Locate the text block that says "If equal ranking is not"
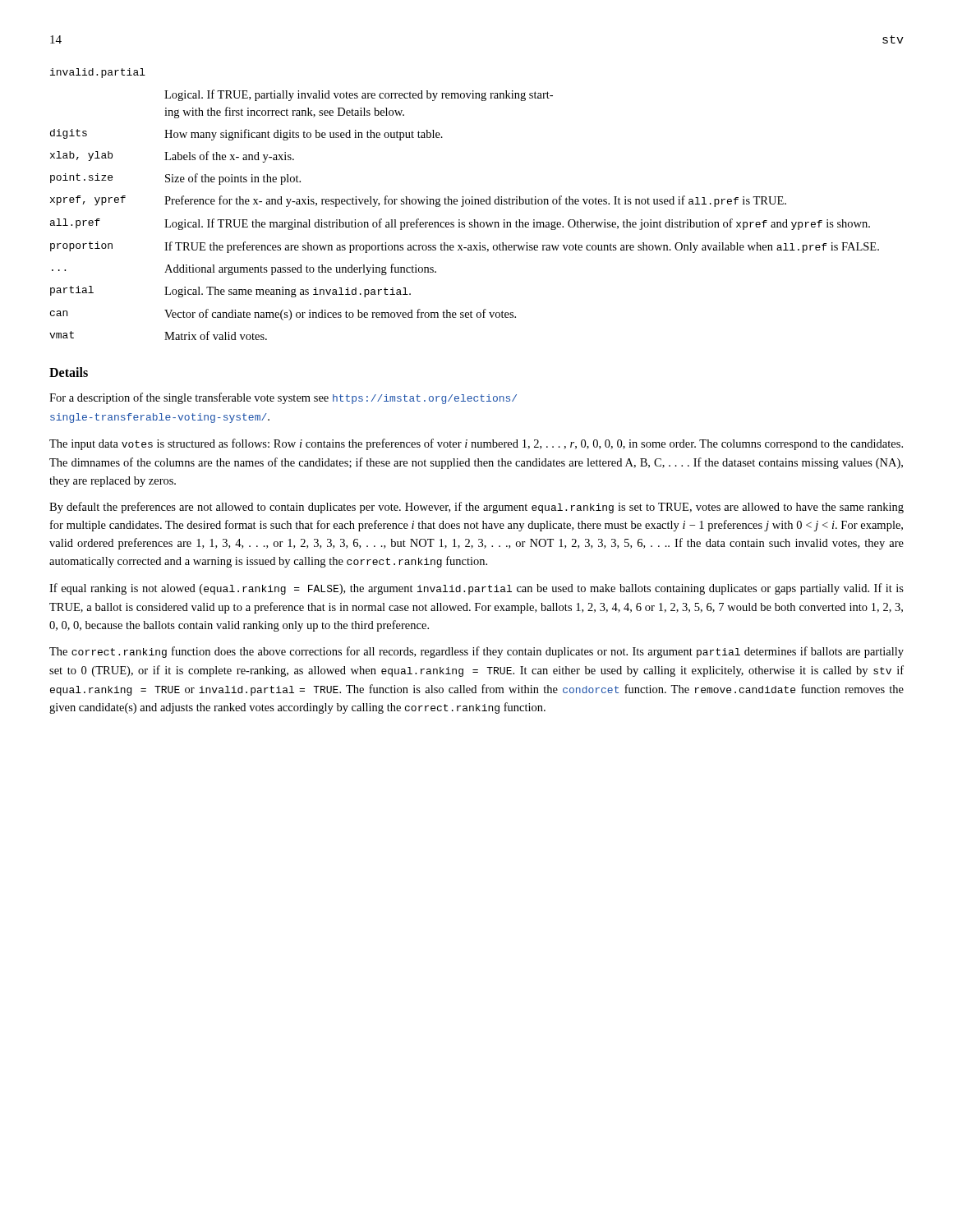The width and height of the screenshot is (953, 1232). click(476, 607)
